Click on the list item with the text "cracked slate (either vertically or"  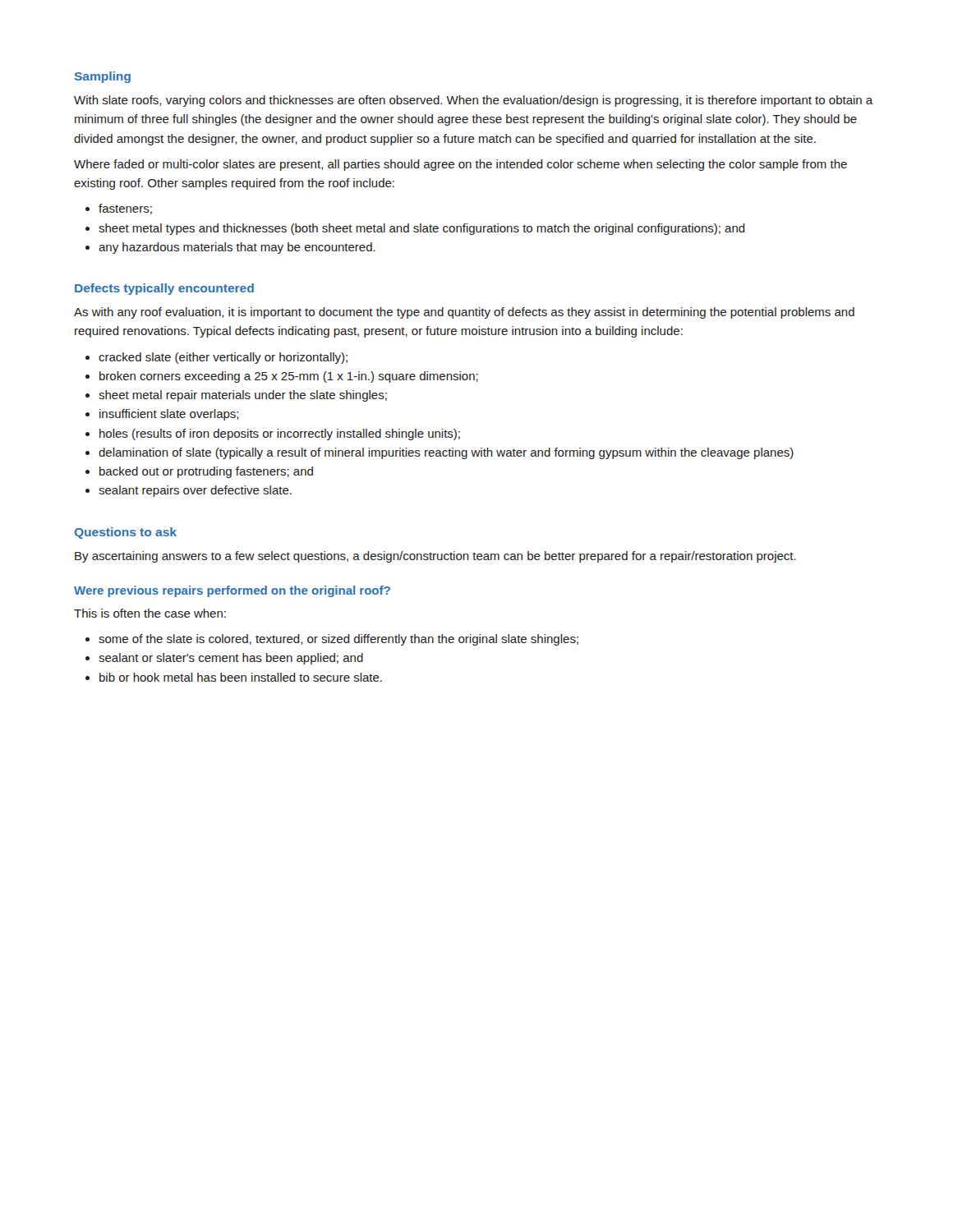pos(216,358)
